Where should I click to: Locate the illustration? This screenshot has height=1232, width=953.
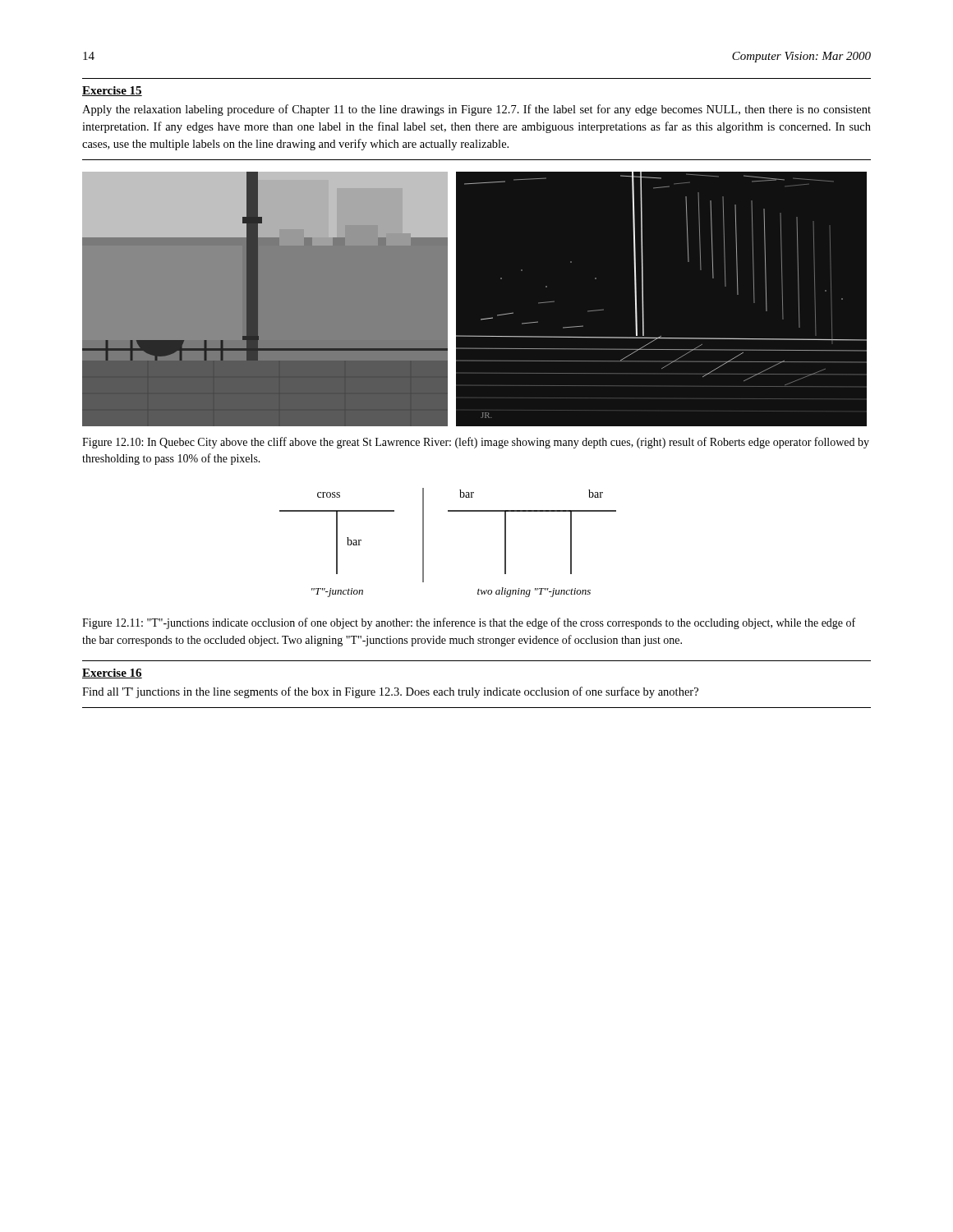pyautogui.click(x=476, y=543)
